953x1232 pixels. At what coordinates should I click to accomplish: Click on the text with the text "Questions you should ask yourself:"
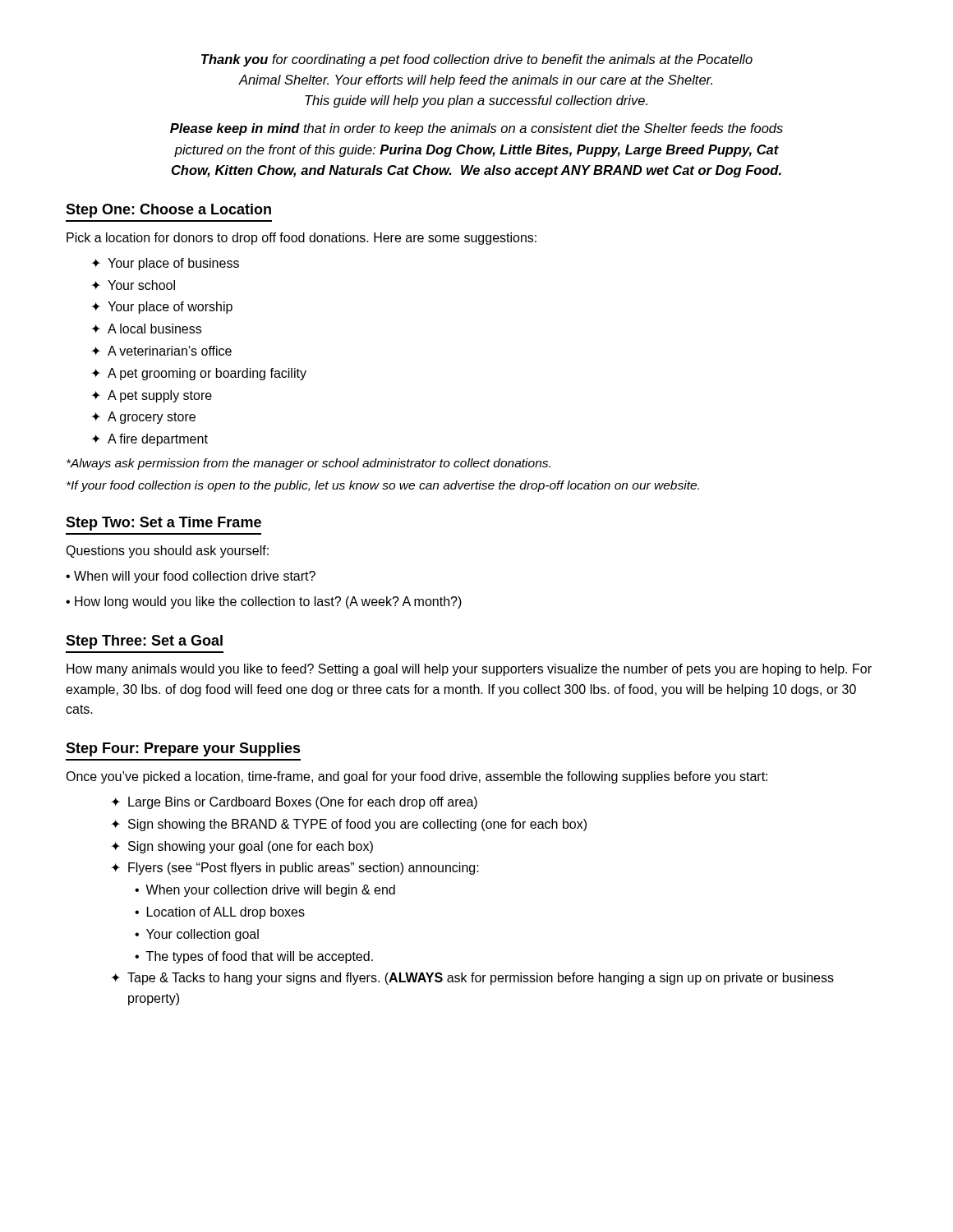tap(168, 551)
